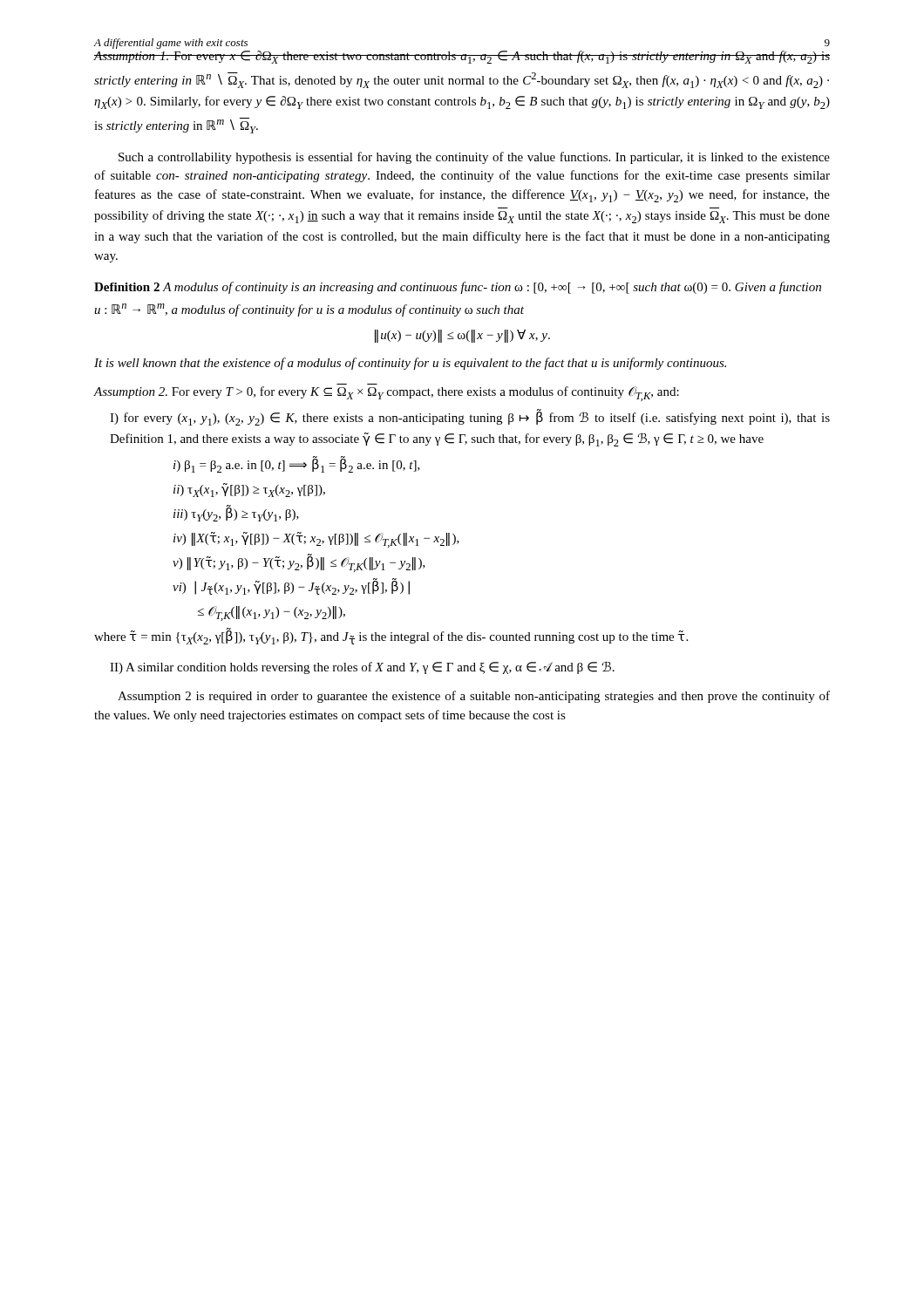Locate the text block that says "Such a controllability"
924x1308 pixels.
(x=462, y=206)
